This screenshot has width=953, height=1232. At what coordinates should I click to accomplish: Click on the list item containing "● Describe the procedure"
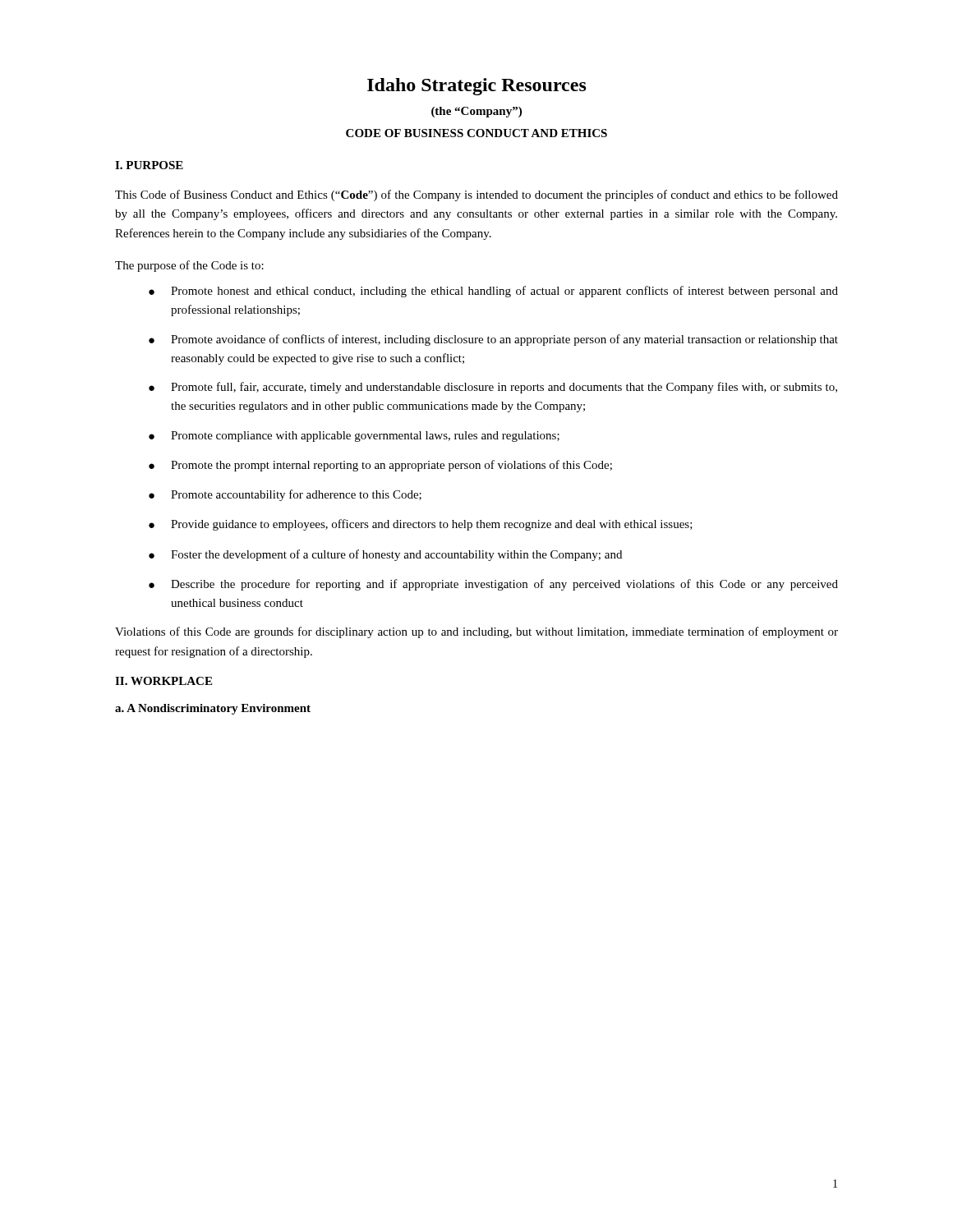tap(493, 594)
